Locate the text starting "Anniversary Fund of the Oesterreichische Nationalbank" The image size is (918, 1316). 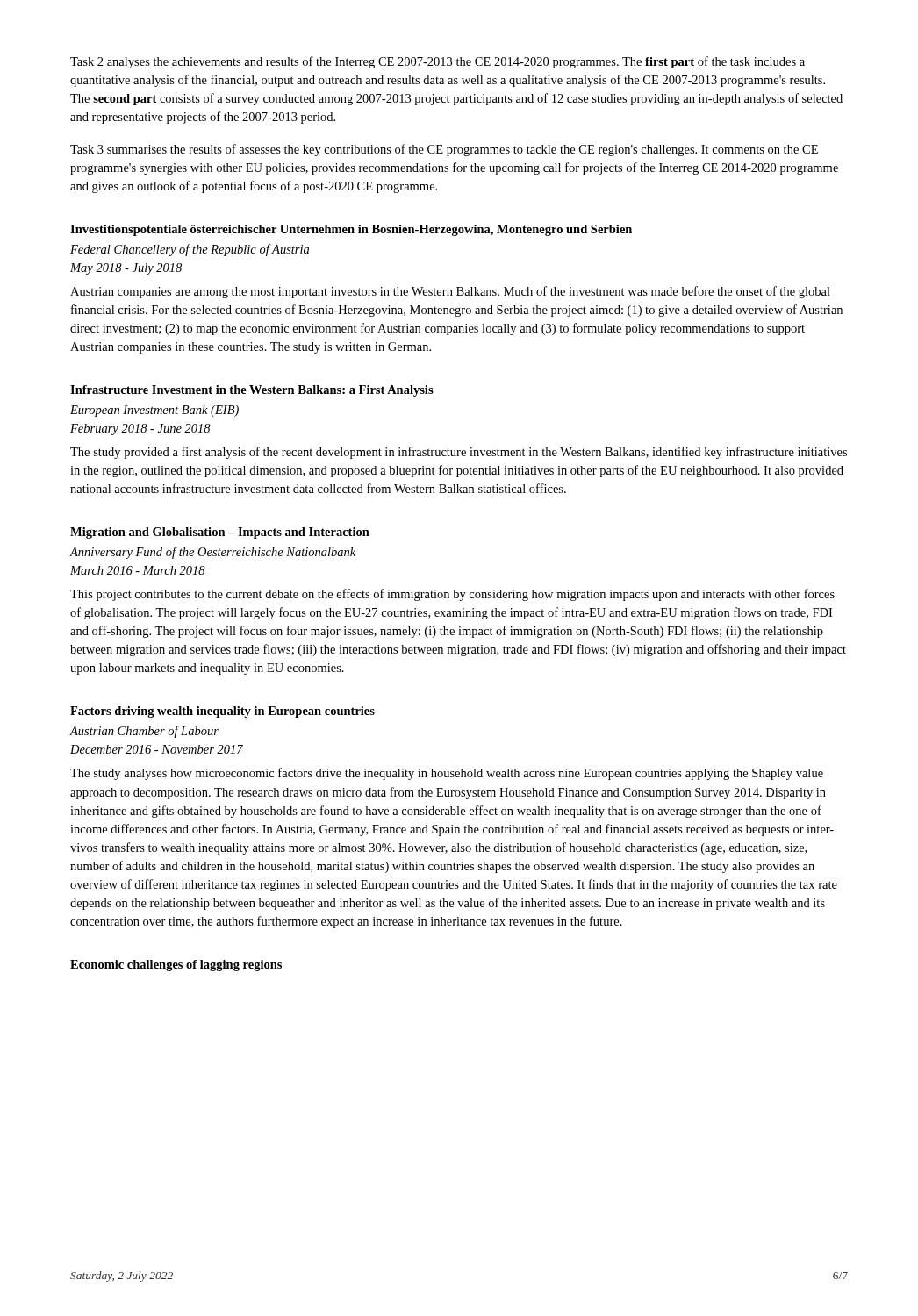[213, 552]
